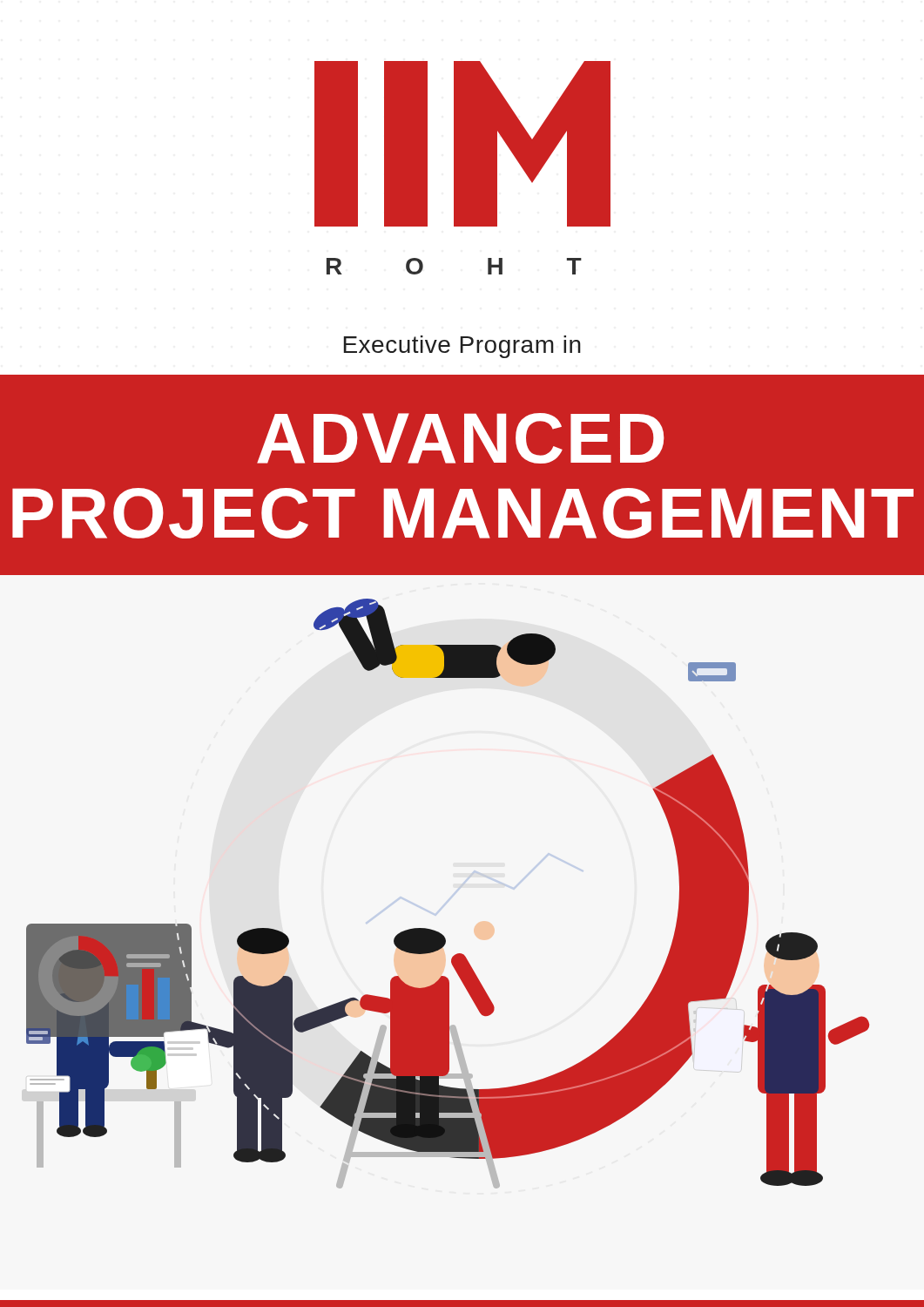
Task: Select the illustration
Action: (462, 924)
